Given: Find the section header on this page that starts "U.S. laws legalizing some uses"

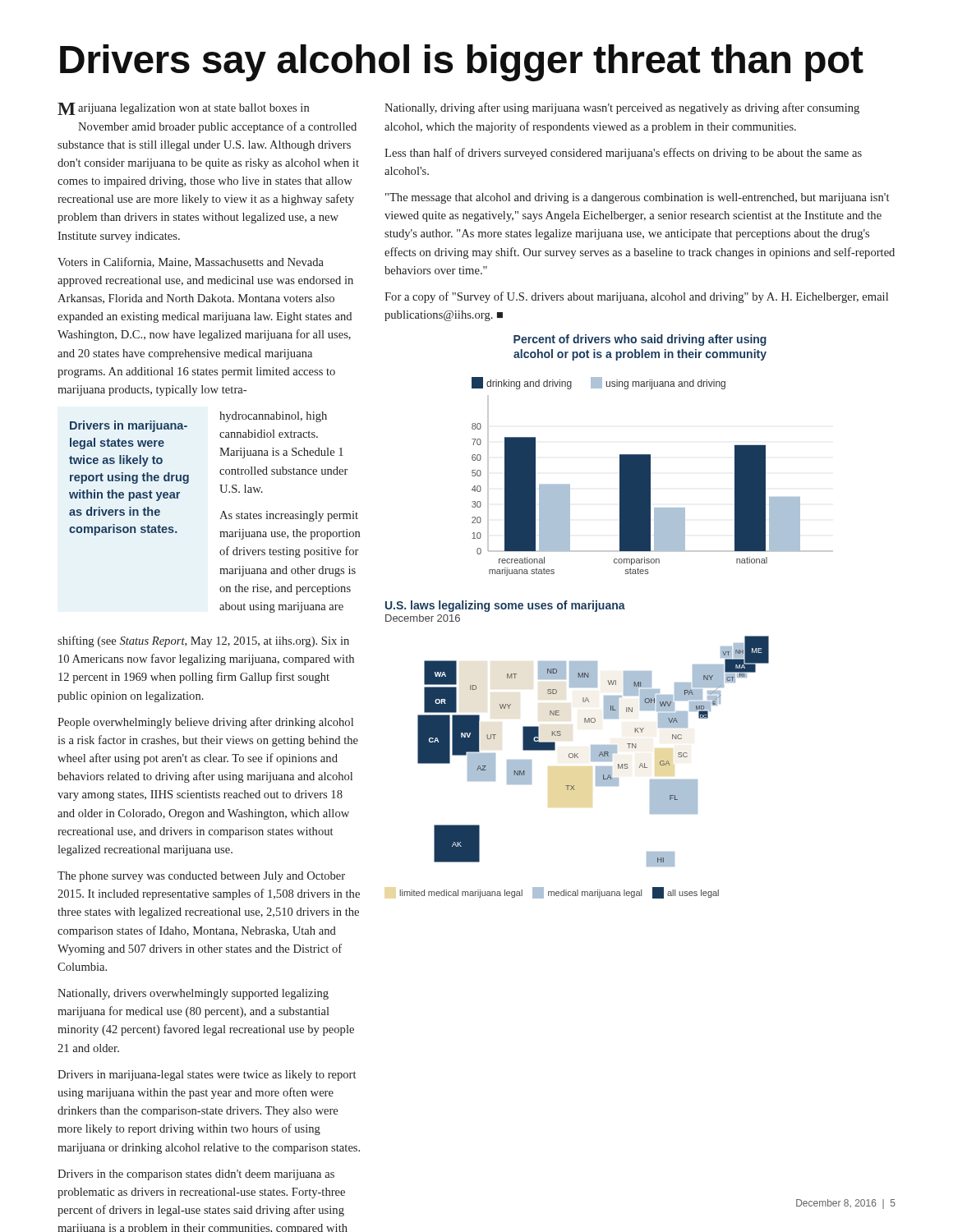Looking at the screenshot, I should pyautogui.click(x=505, y=605).
